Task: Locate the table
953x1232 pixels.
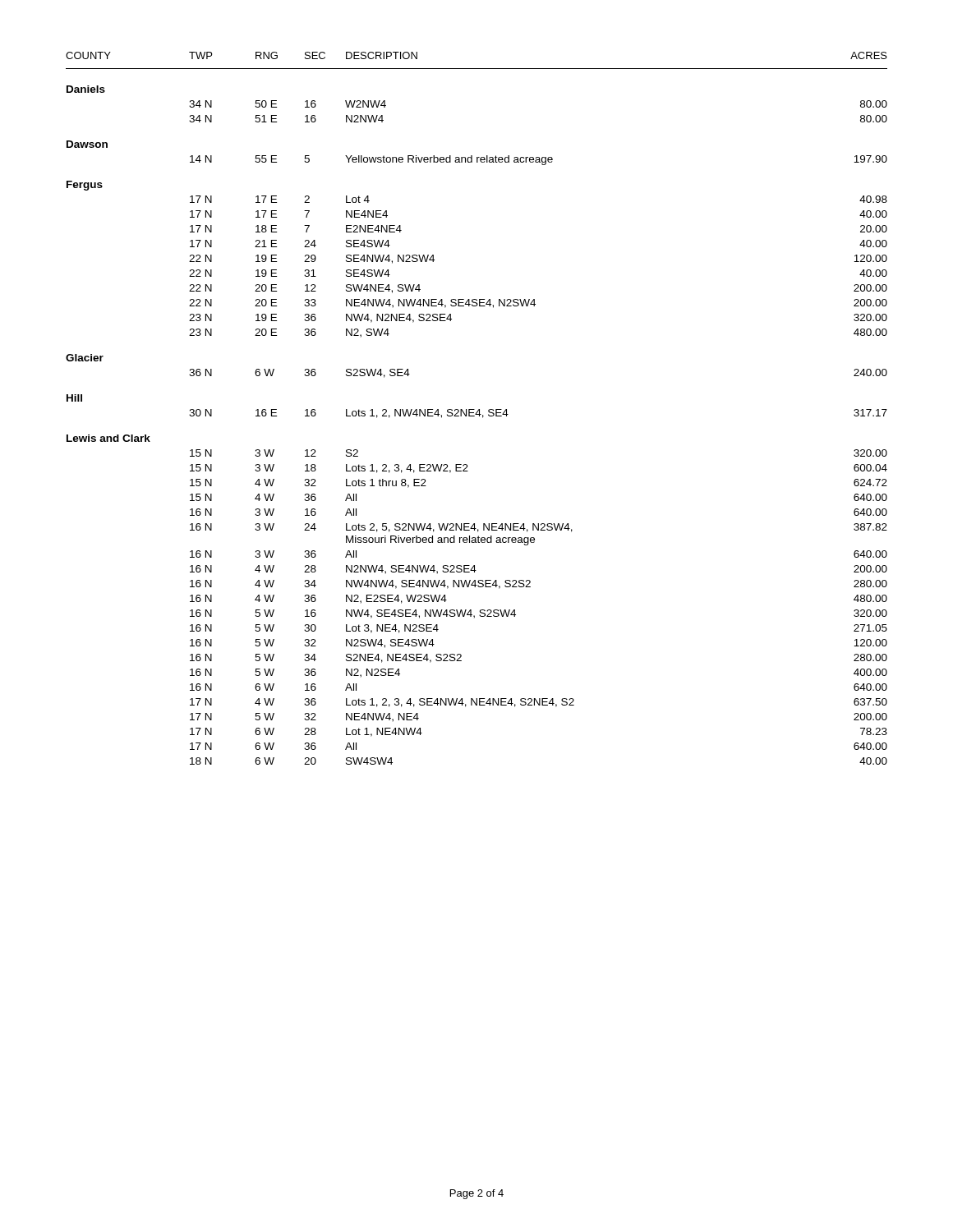Action: click(476, 409)
